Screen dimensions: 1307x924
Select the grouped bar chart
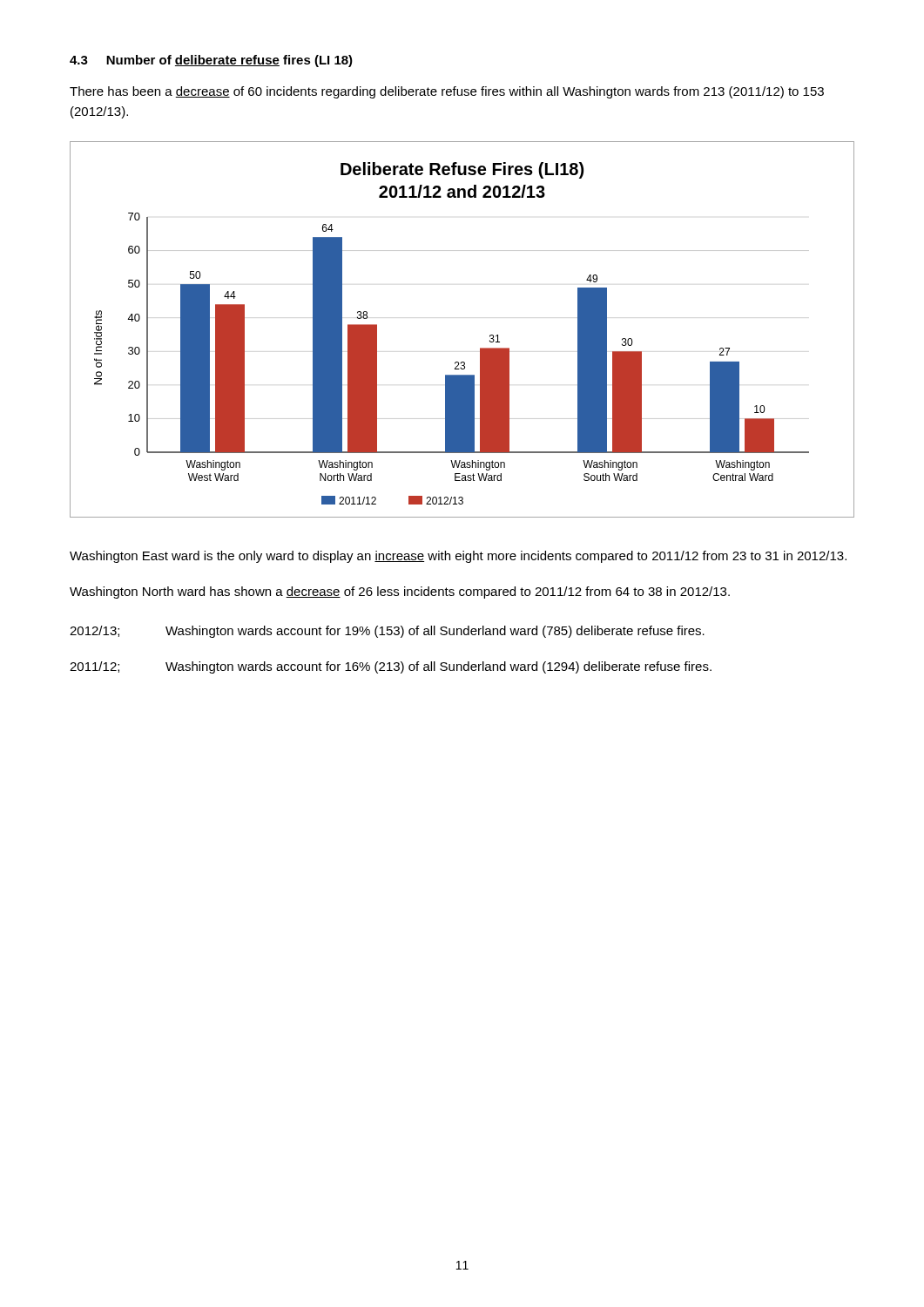(462, 329)
